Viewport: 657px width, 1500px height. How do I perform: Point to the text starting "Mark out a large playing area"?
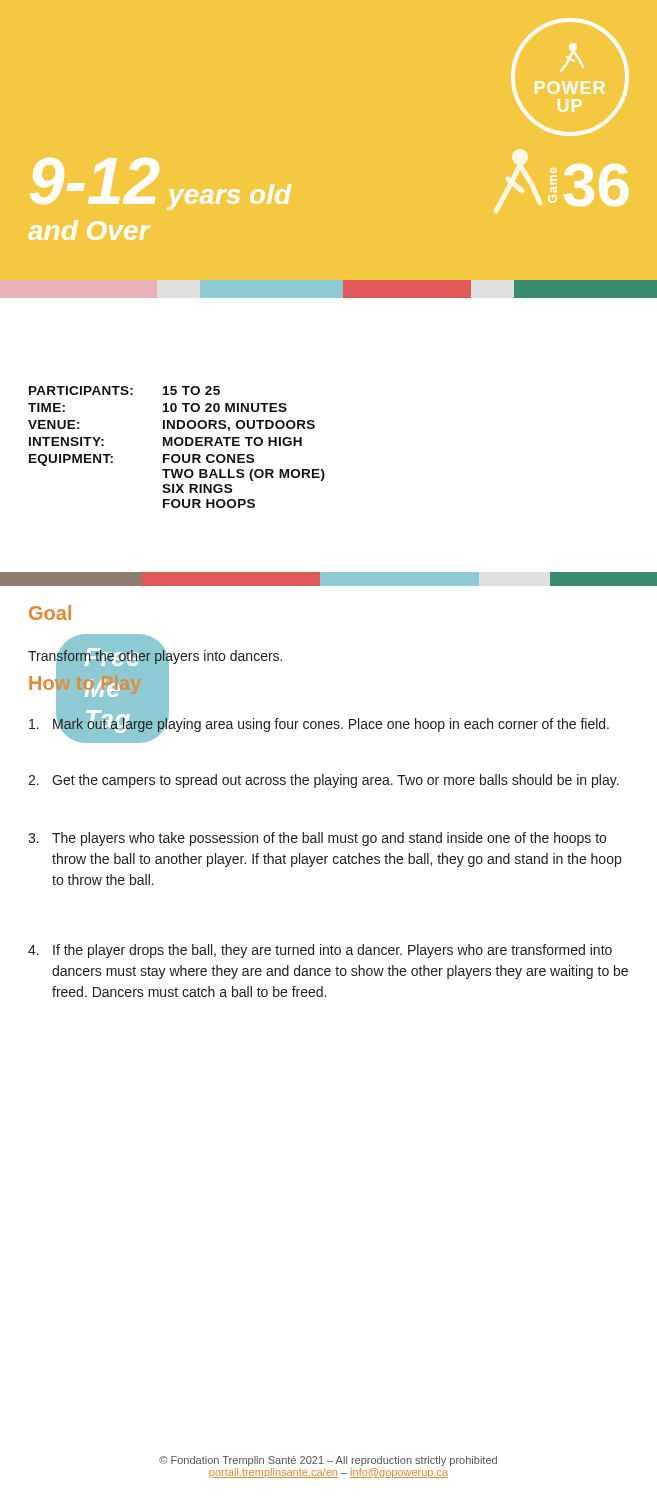328,724
